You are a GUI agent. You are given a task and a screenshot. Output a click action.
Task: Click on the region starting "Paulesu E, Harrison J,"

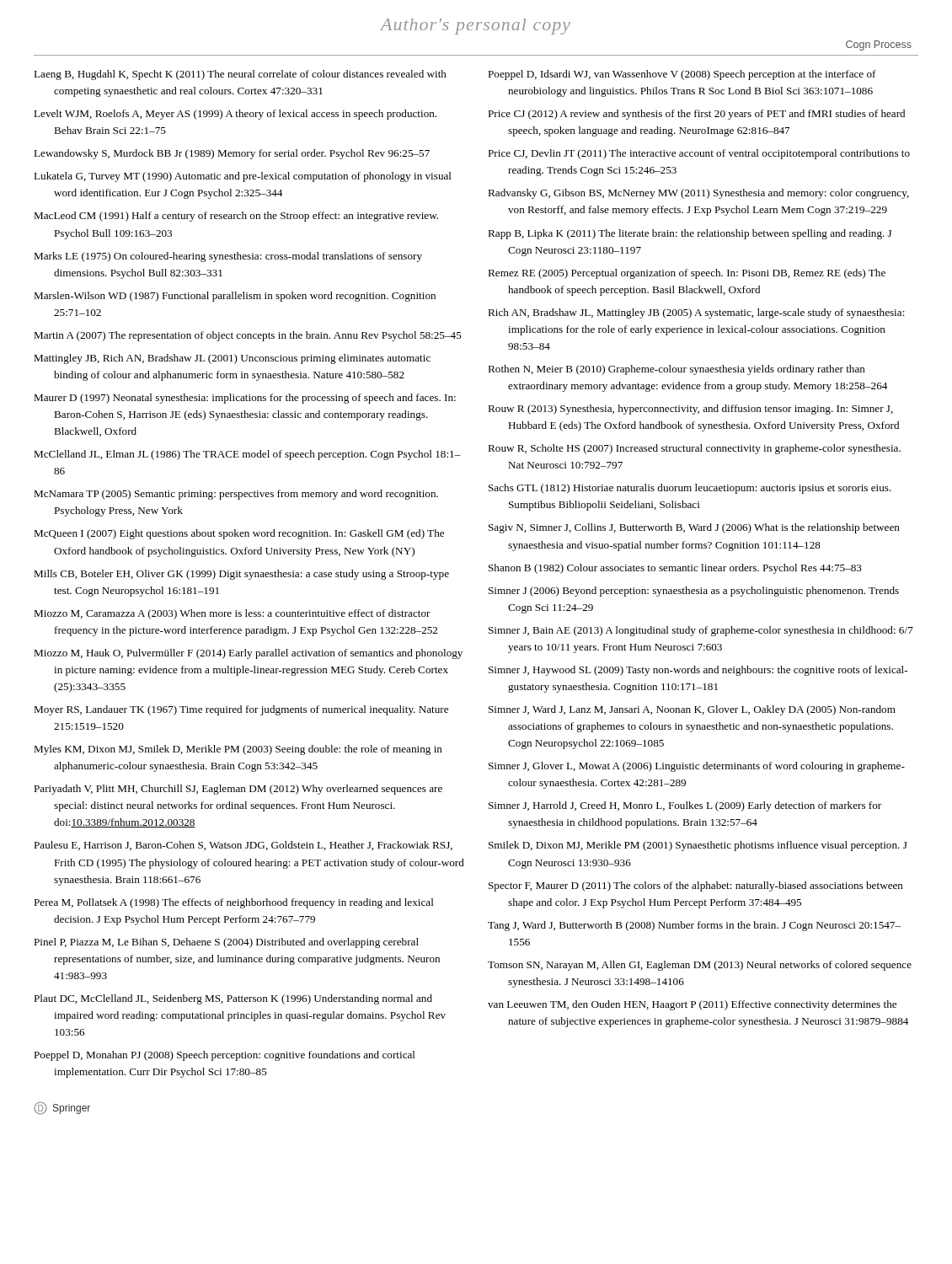249,862
